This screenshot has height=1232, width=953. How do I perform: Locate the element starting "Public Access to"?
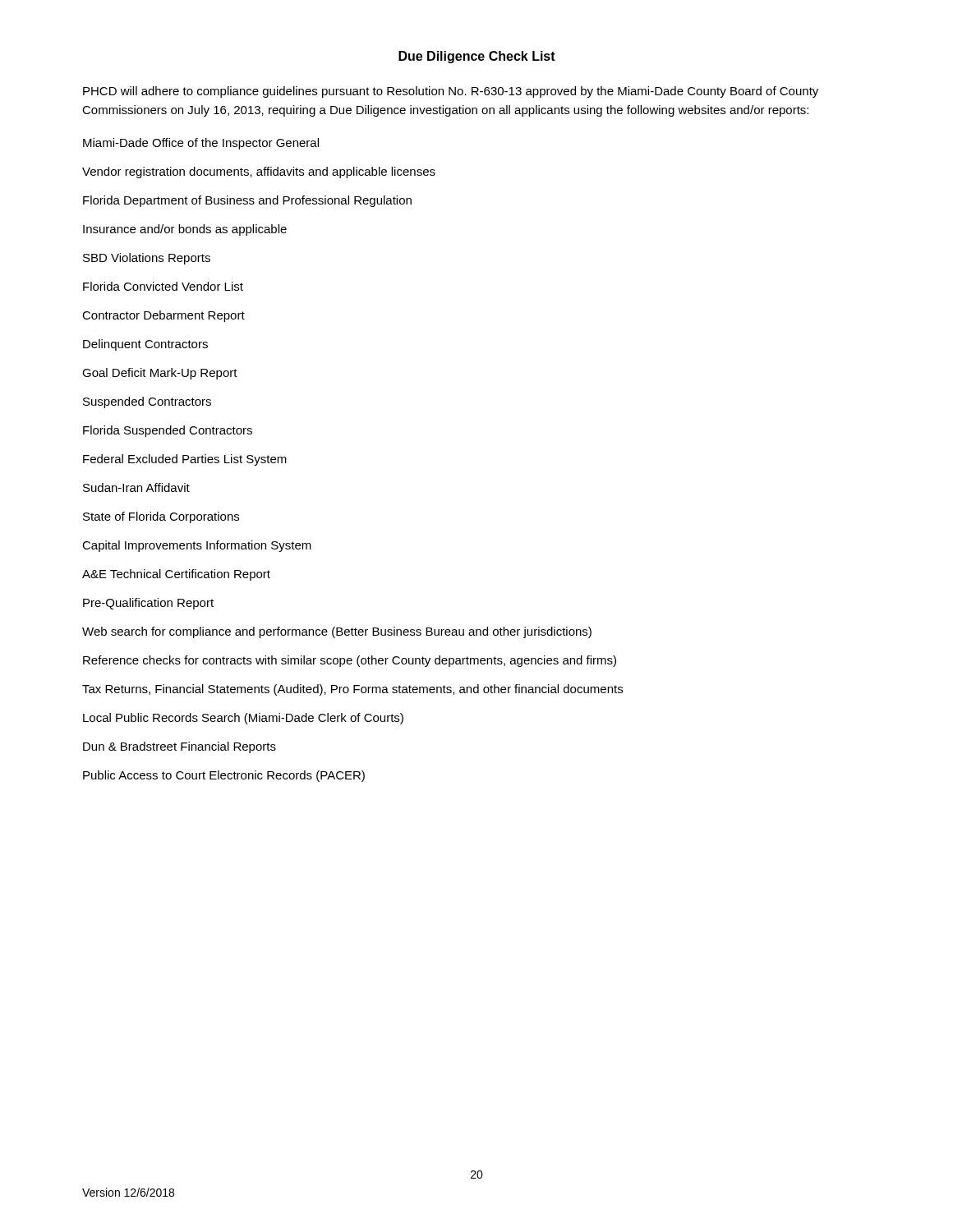pos(224,775)
